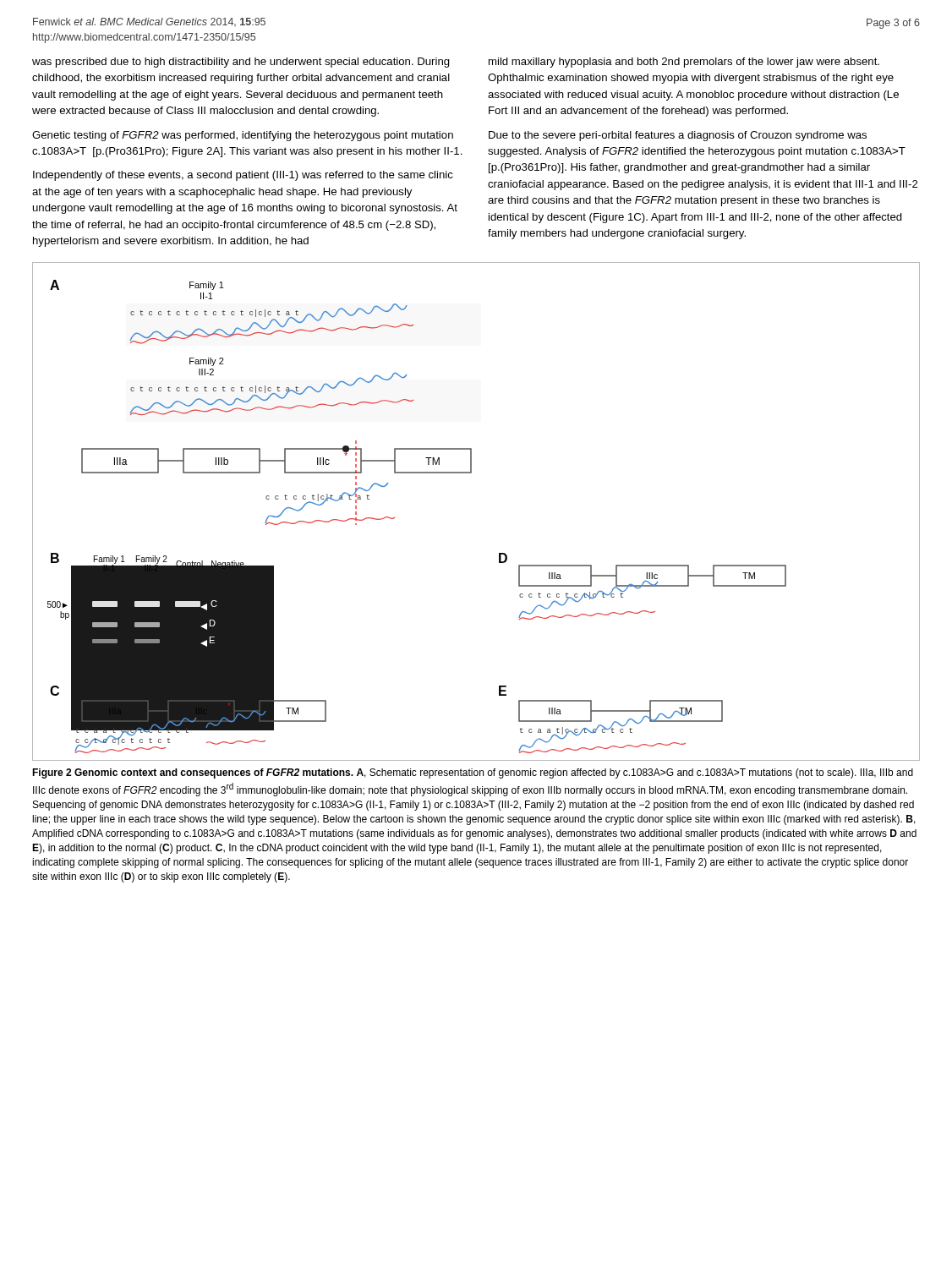Locate the illustration
This screenshot has height=1268, width=952.
tap(476, 513)
